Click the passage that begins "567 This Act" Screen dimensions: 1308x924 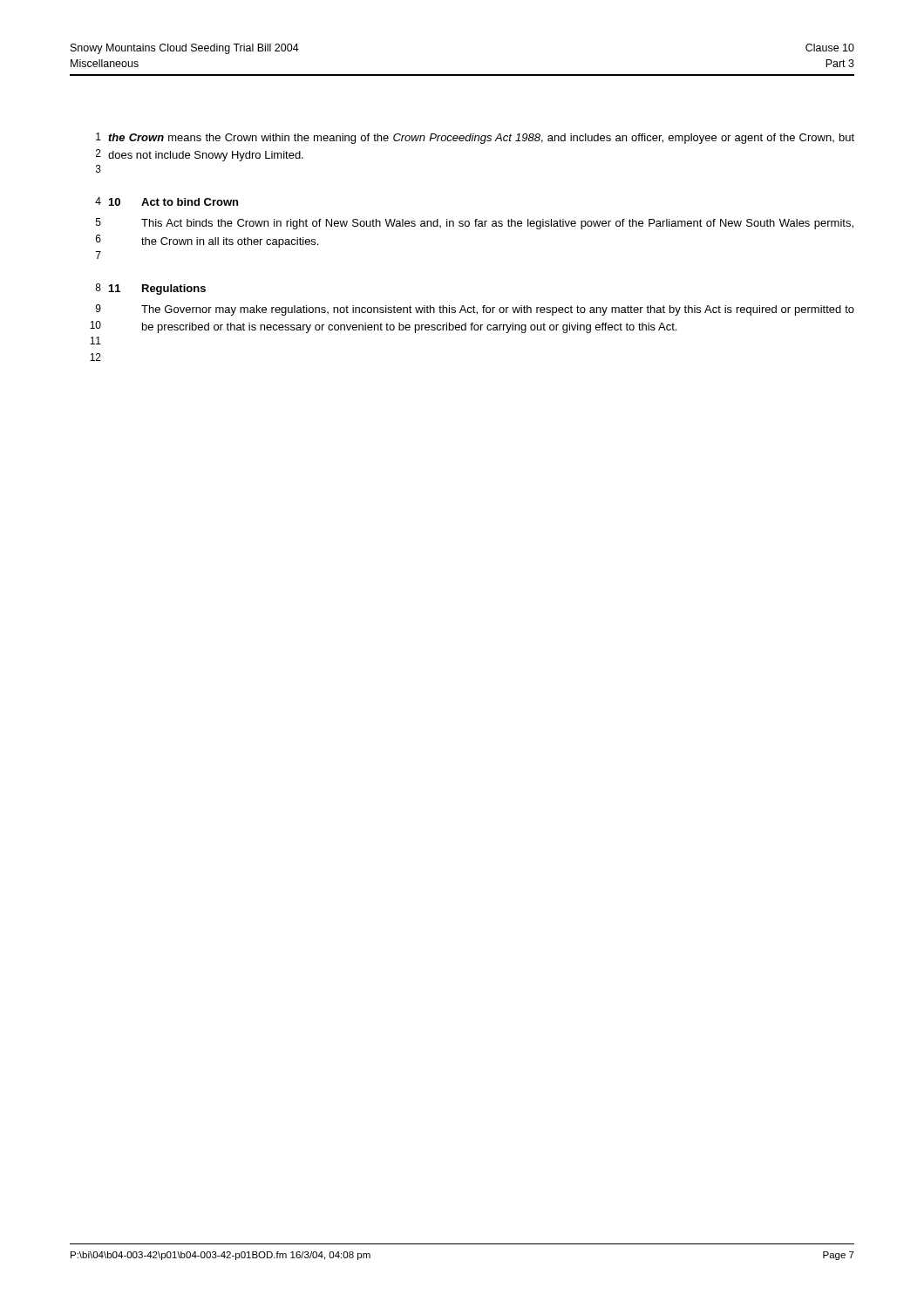click(475, 224)
